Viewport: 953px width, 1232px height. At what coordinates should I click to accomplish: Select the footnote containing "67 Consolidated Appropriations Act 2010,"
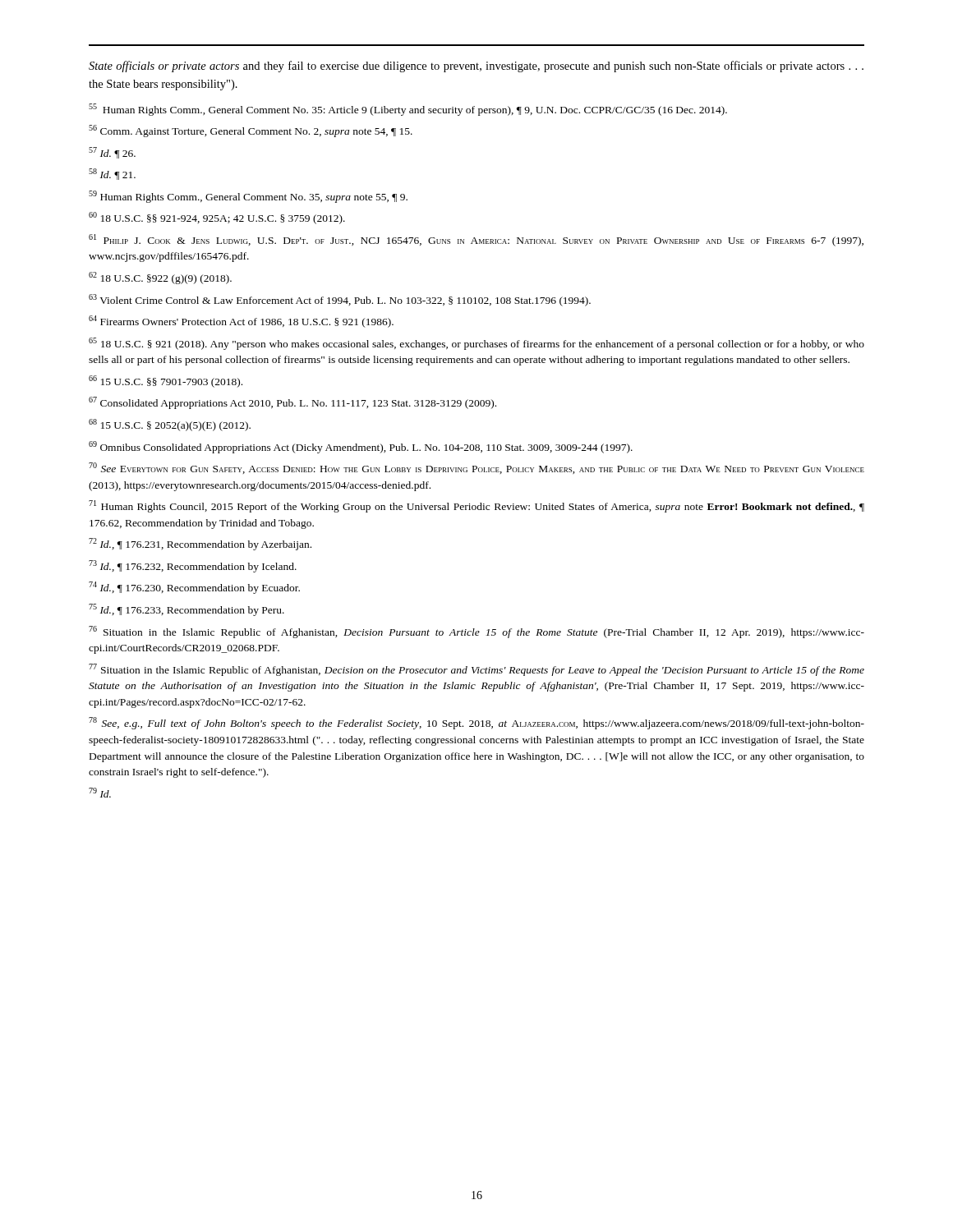pyautogui.click(x=293, y=402)
